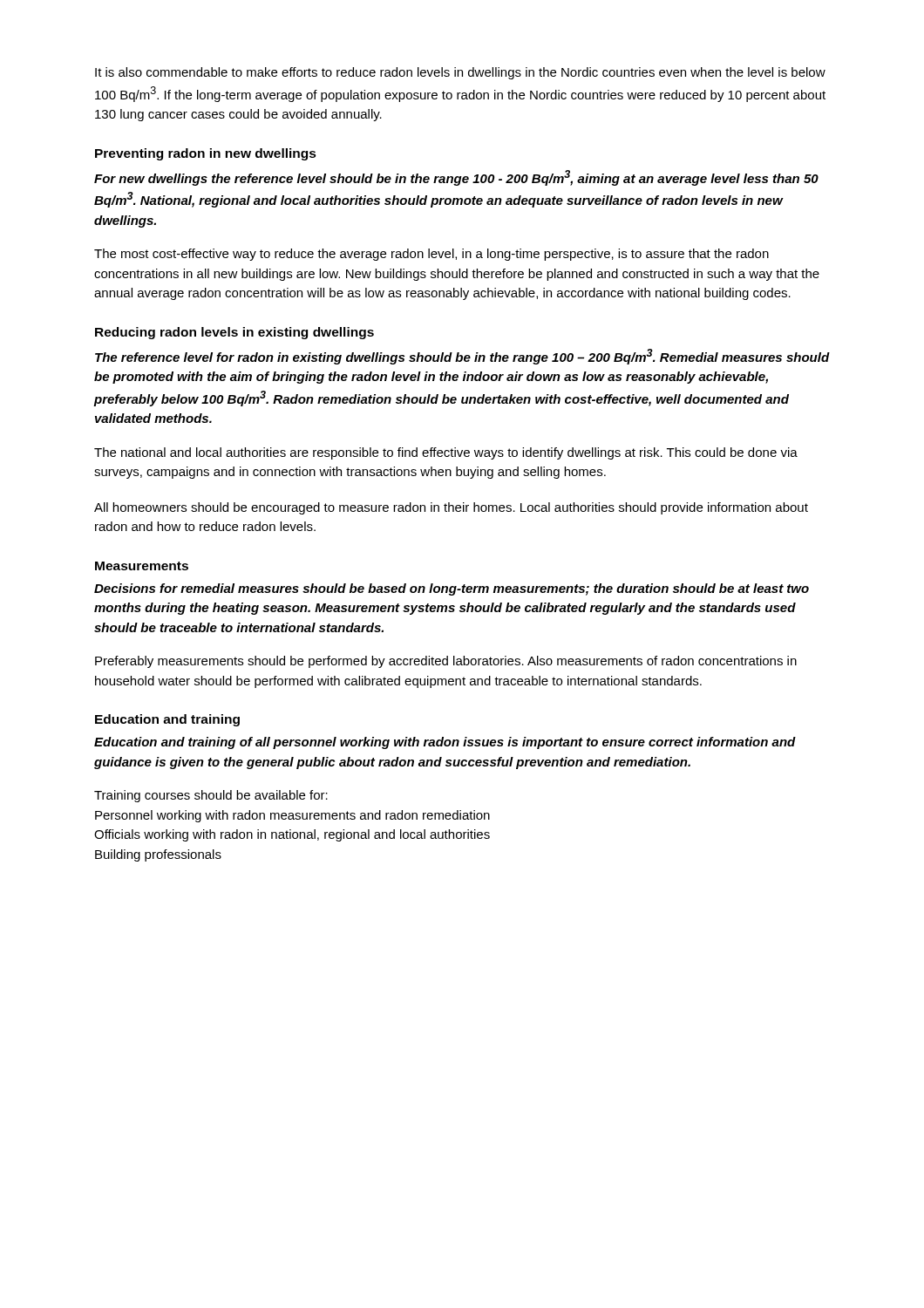Select the text block that says "The most cost-effective way to reduce the average"
This screenshot has width=924, height=1308.
pyautogui.click(x=457, y=273)
